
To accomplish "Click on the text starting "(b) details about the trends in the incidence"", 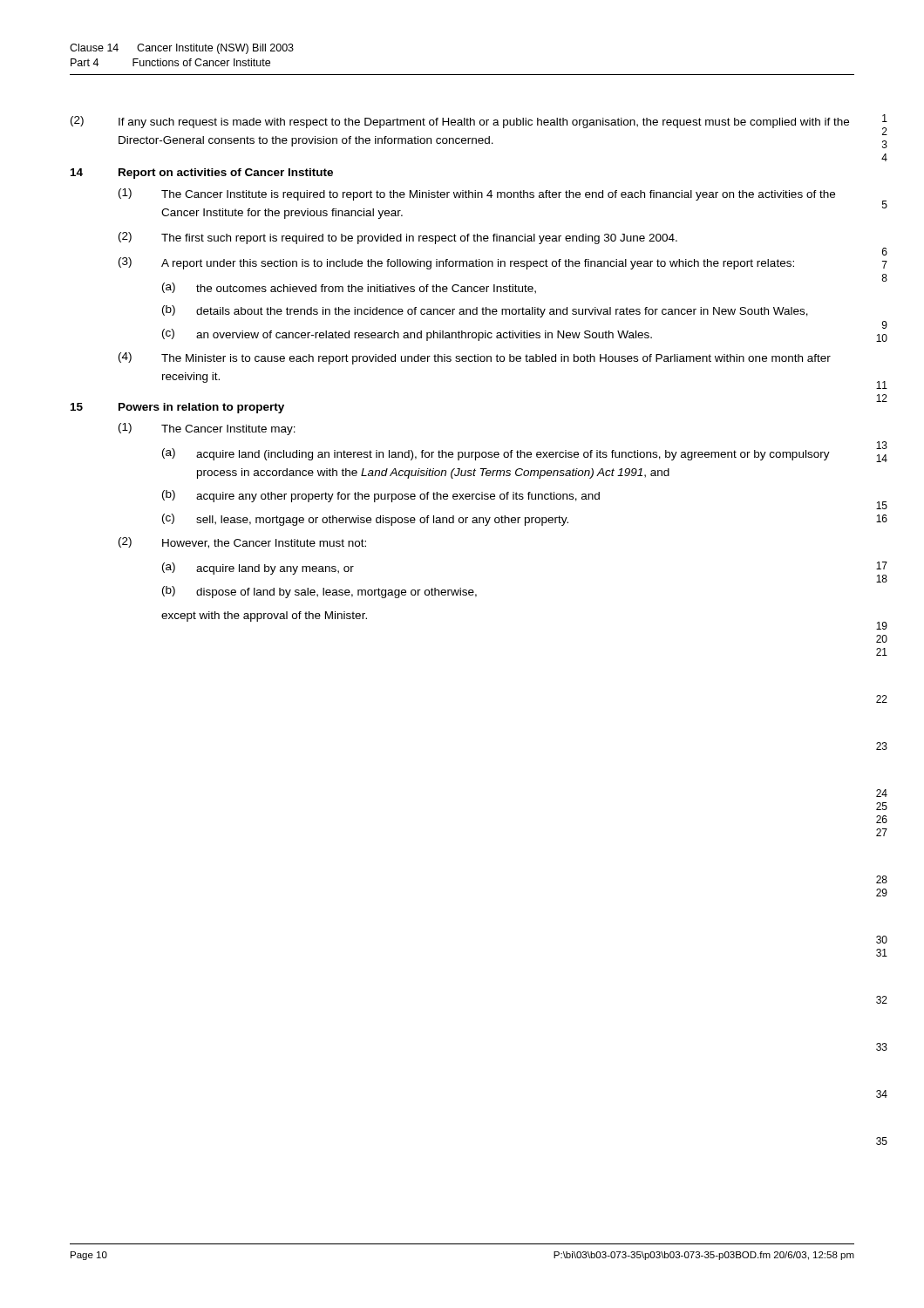I will click(508, 312).
